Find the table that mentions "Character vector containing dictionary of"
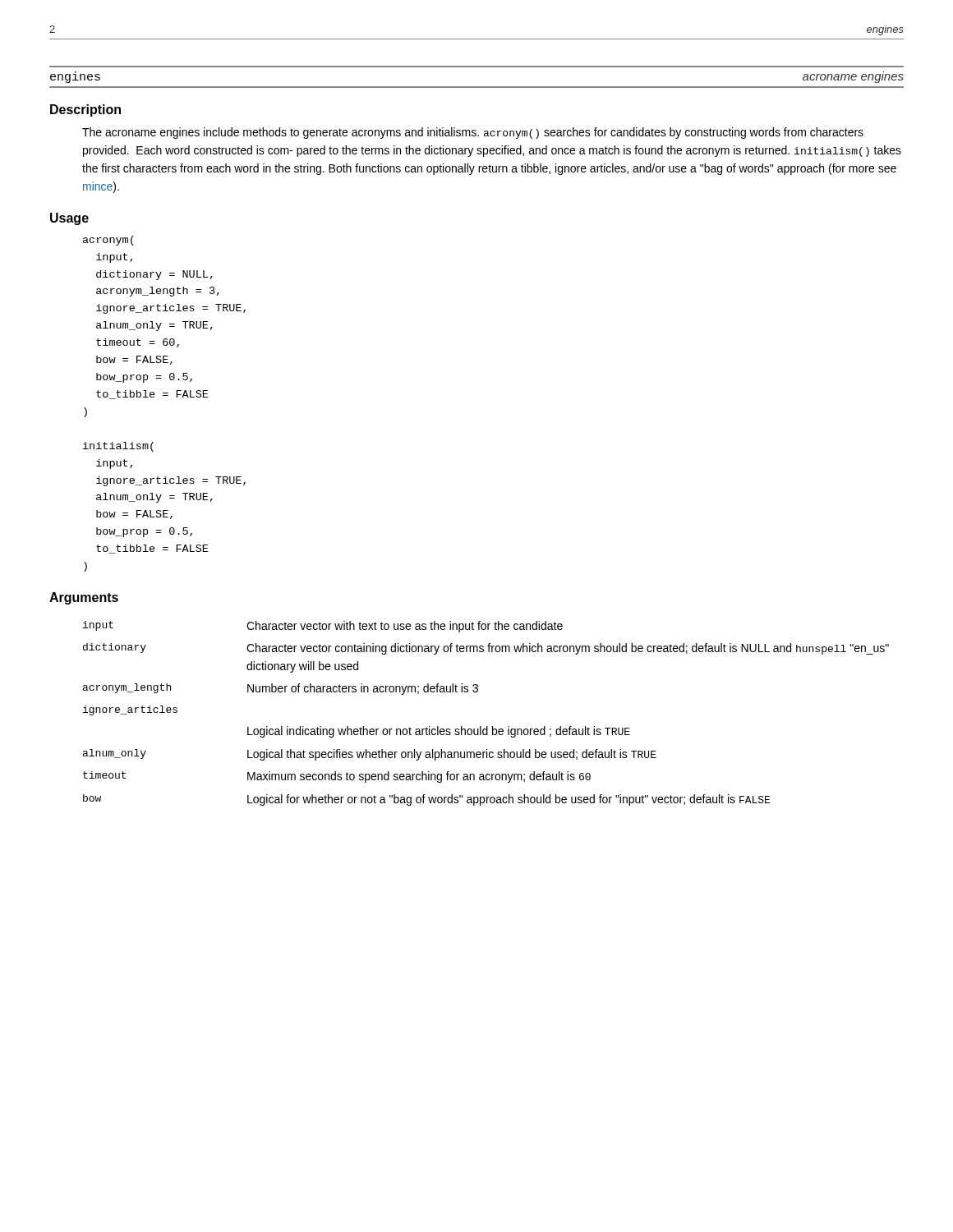This screenshot has width=953, height=1232. coord(476,713)
